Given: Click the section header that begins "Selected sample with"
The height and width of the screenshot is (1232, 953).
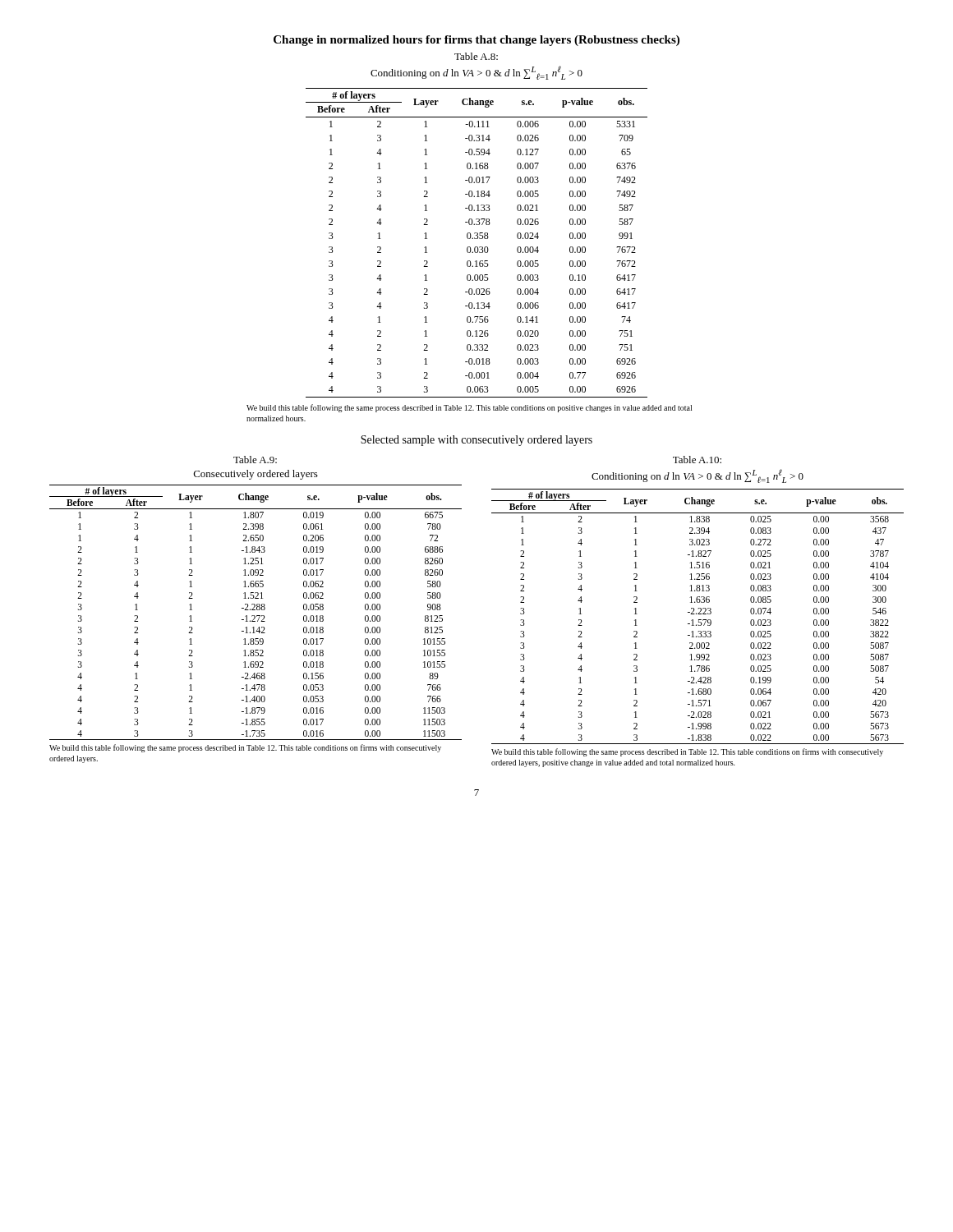Looking at the screenshot, I should coord(476,440).
